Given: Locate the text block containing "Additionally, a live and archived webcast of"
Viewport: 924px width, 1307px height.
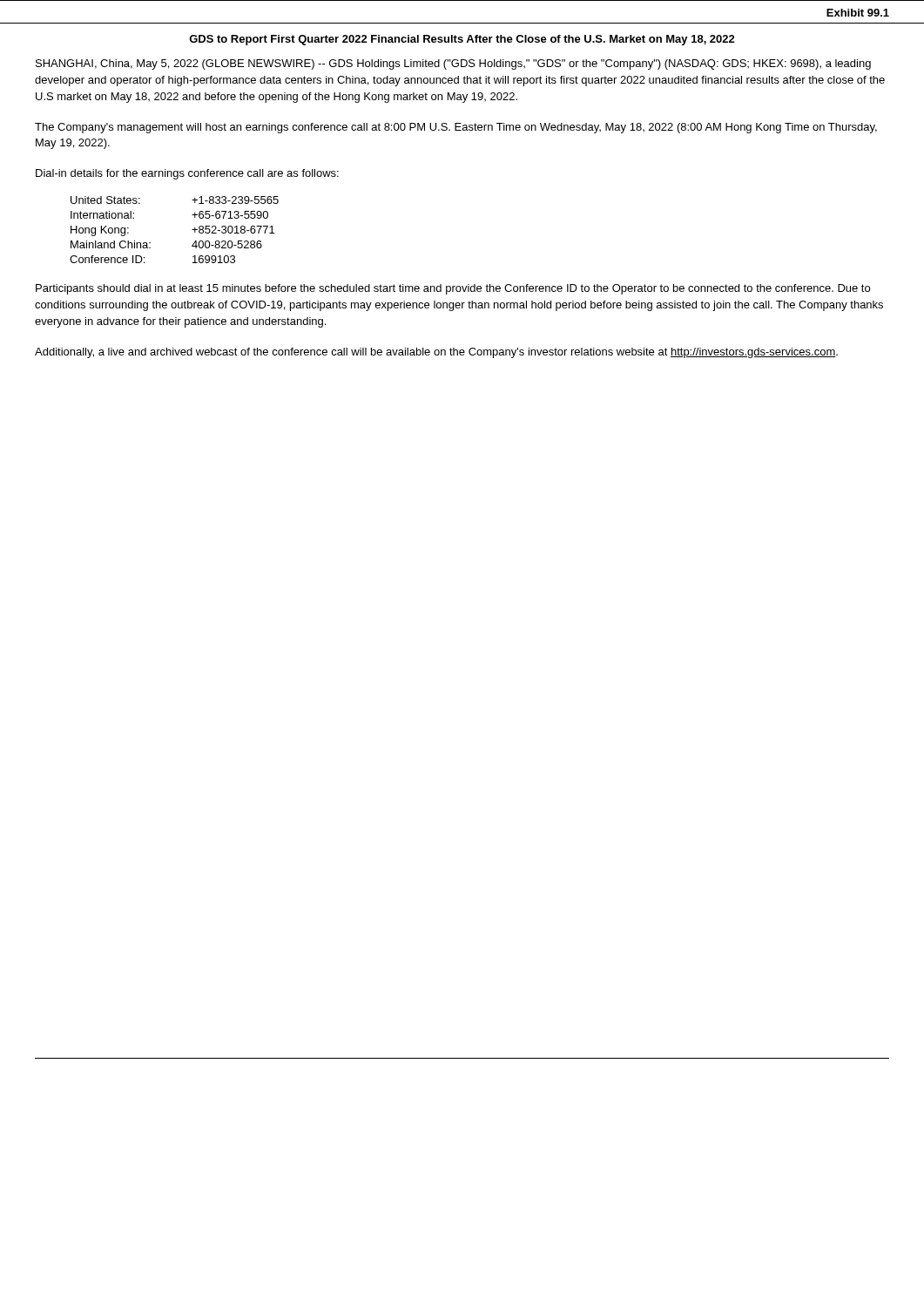Looking at the screenshot, I should click(437, 351).
